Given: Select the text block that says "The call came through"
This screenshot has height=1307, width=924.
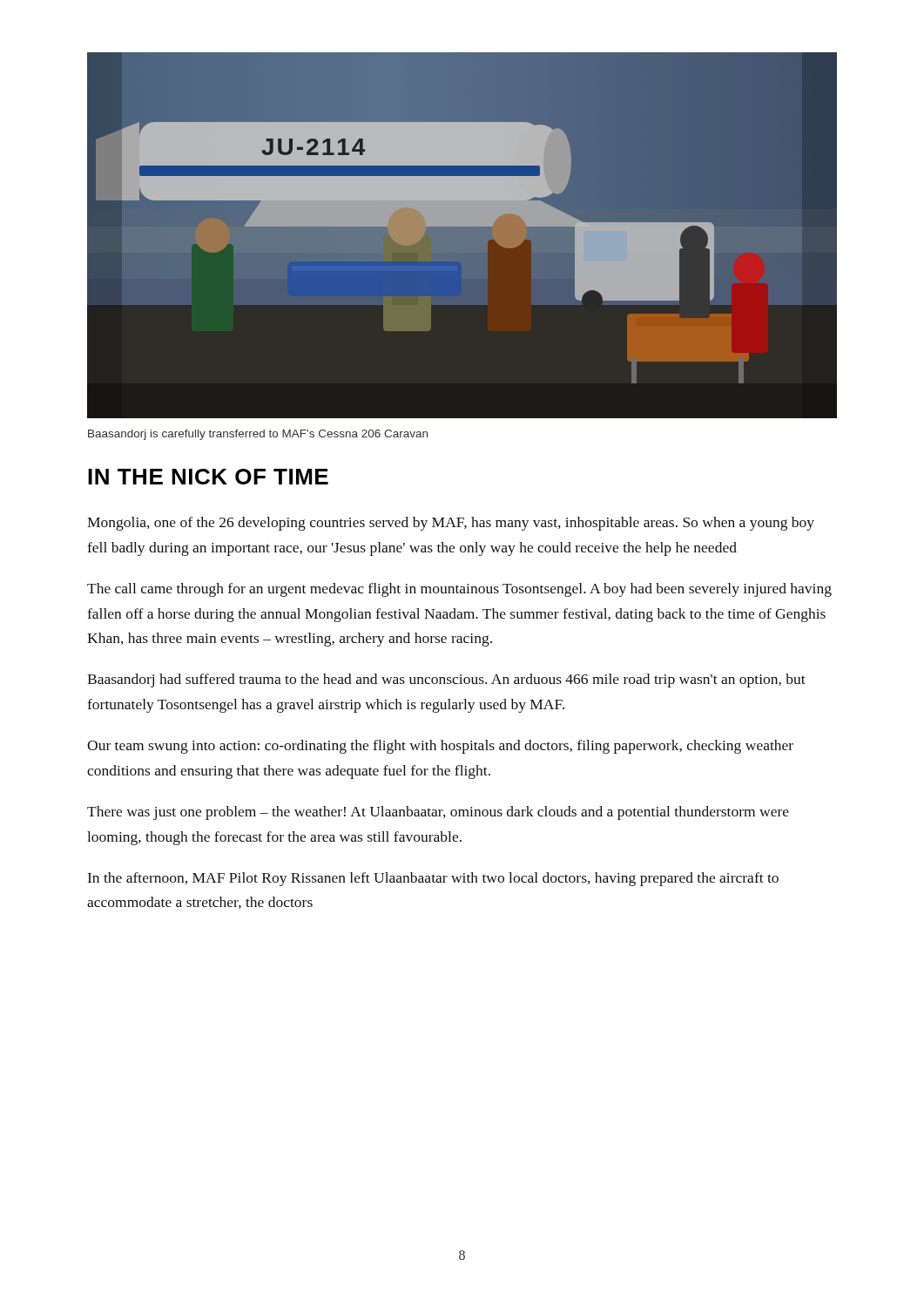Looking at the screenshot, I should (459, 613).
